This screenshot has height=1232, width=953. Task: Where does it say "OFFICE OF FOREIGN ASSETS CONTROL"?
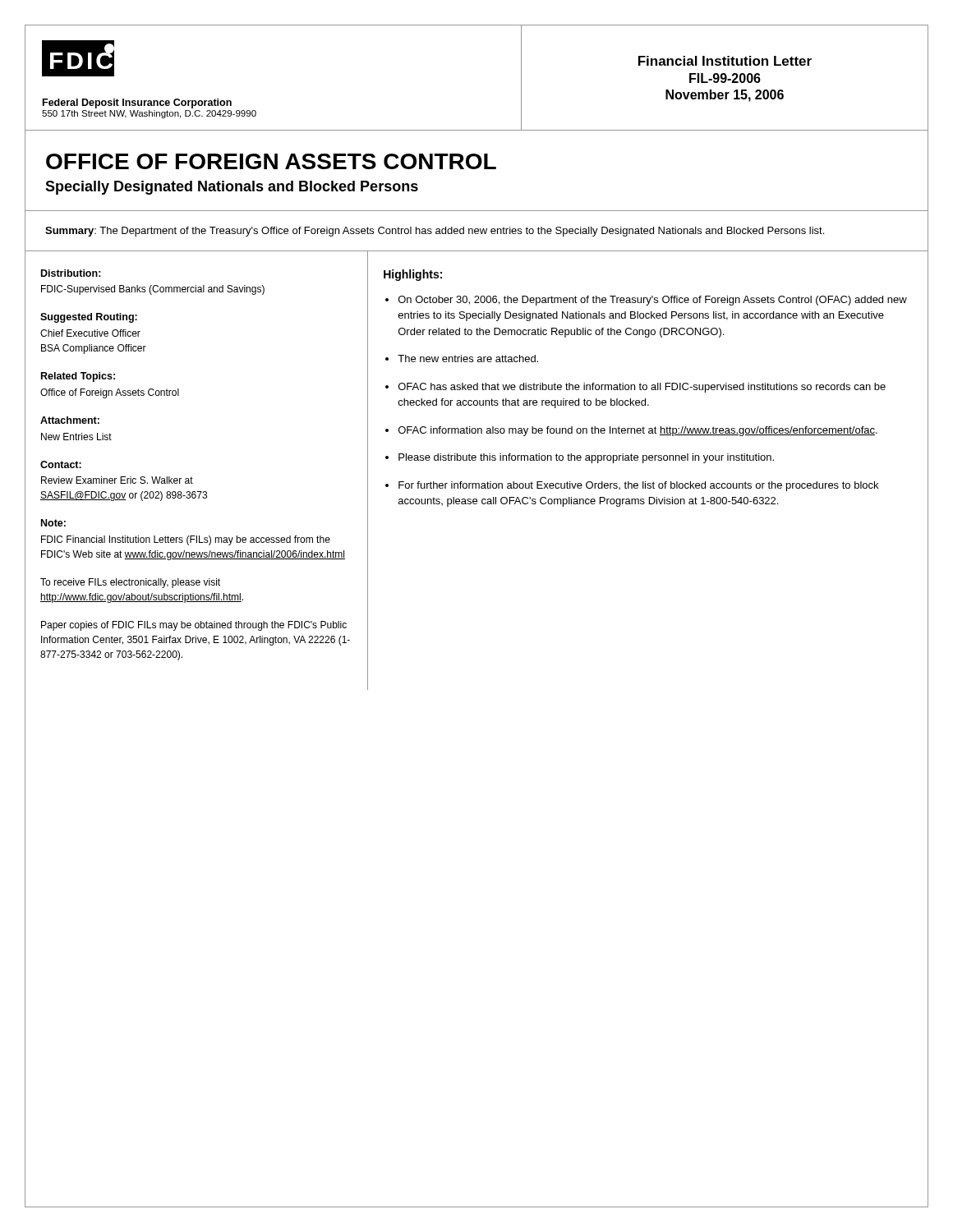click(x=271, y=161)
